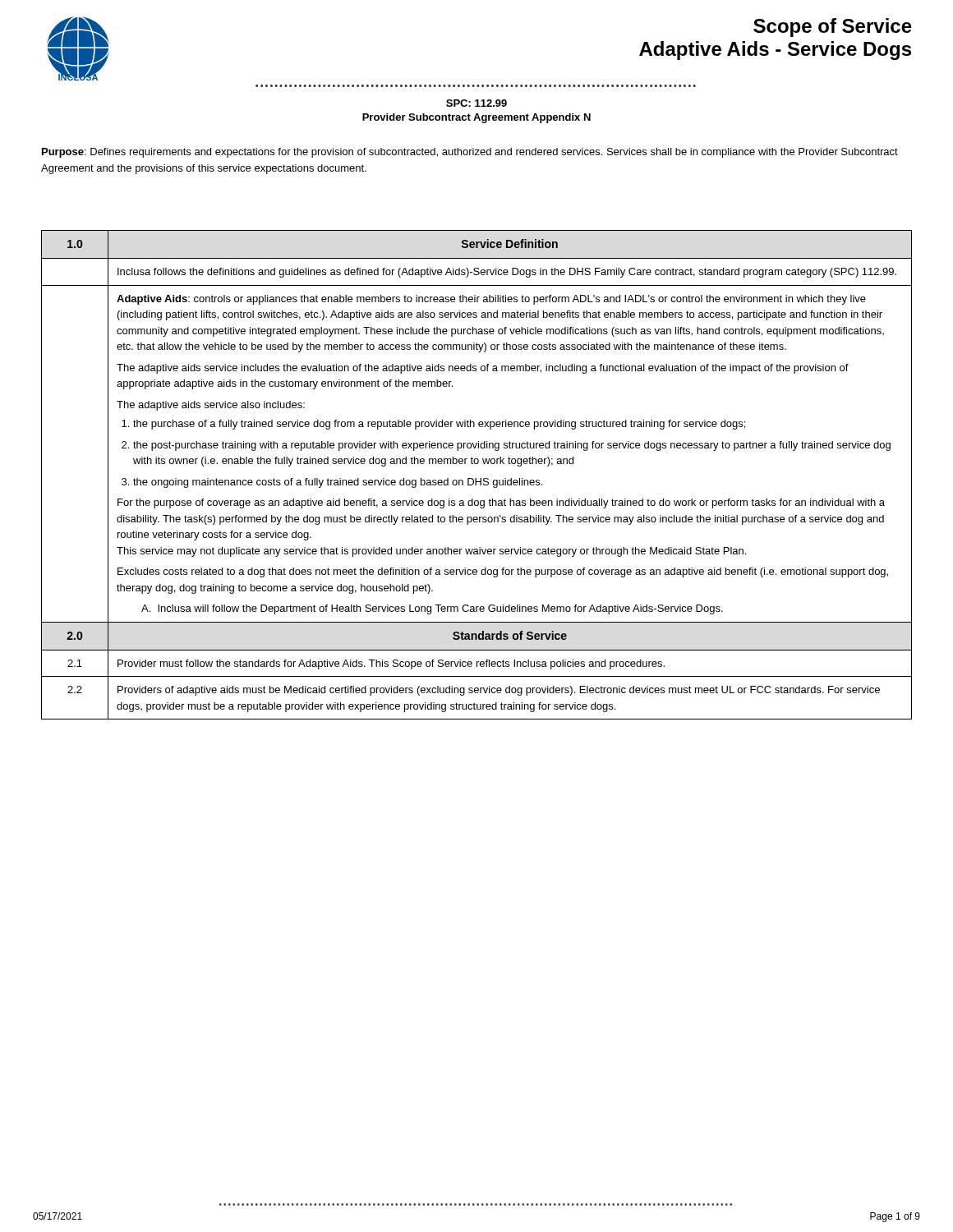Point to the region starting "the ongoing maintenance costs of a"

click(338, 481)
